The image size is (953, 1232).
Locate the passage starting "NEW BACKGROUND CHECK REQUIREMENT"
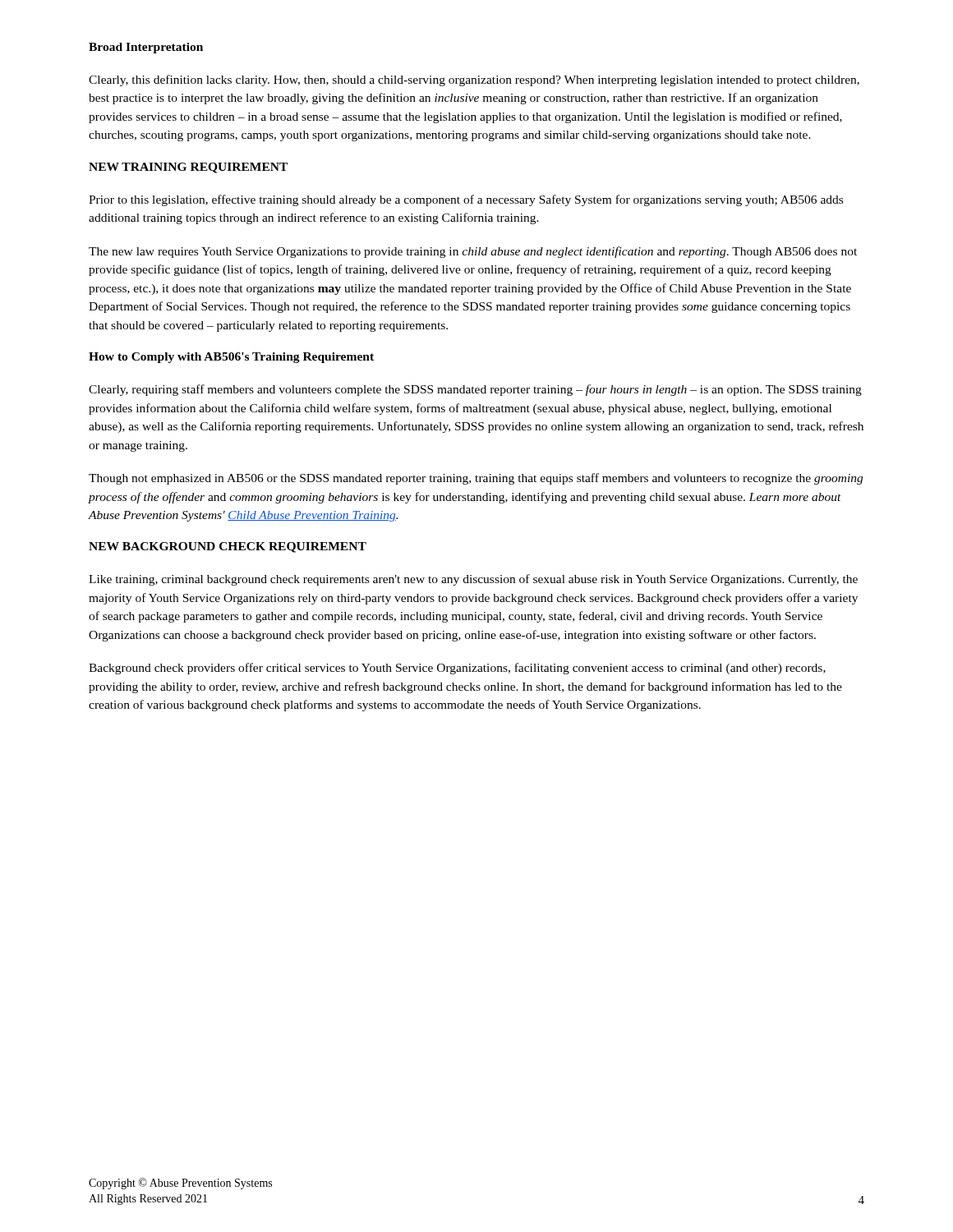click(227, 547)
